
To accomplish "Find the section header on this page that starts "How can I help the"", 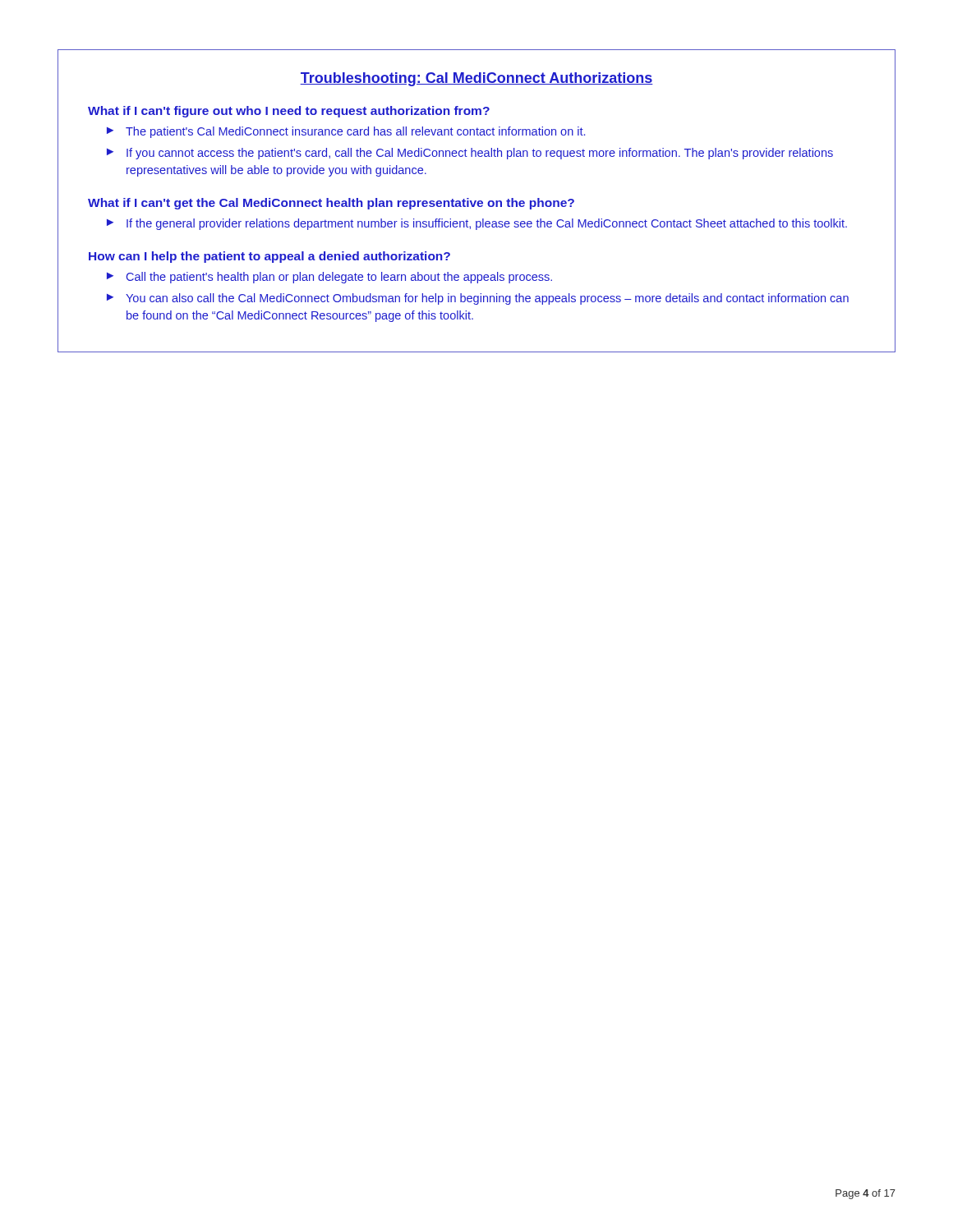I will [x=269, y=256].
